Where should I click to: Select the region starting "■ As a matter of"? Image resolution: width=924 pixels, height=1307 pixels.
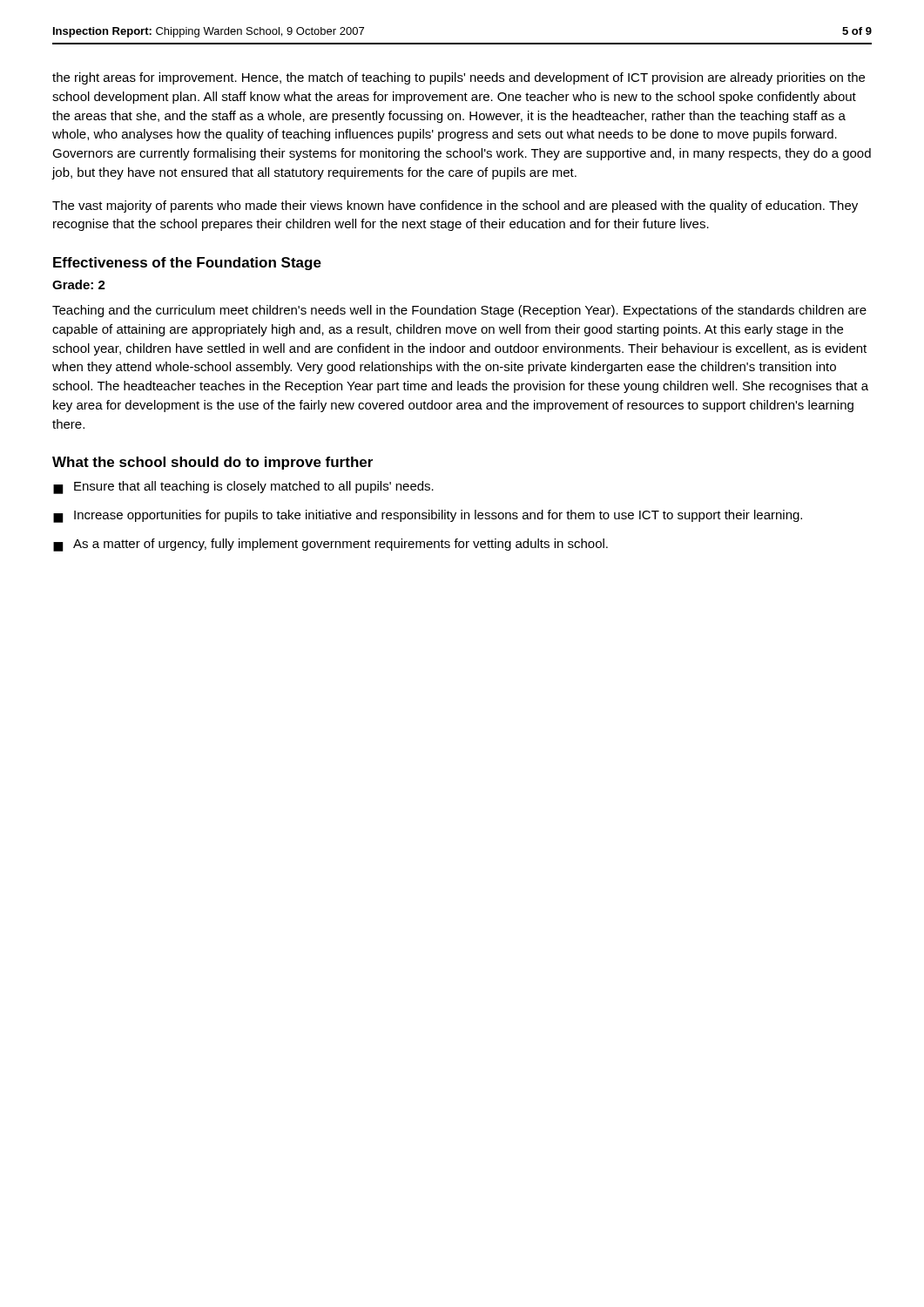pyautogui.click(x=331, y=545)
